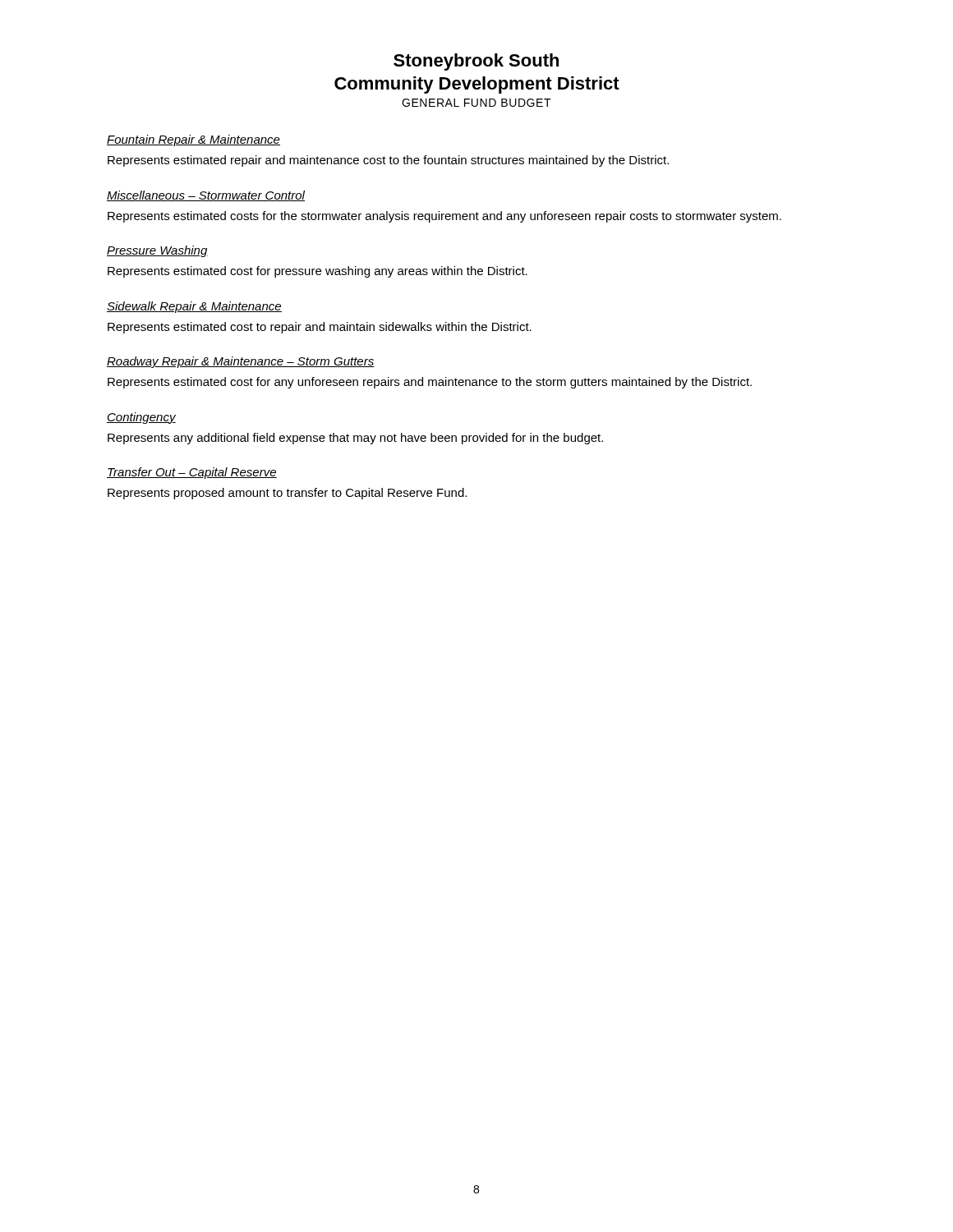Screen dimensions: 1232x953
Task: Point to the block beginning "Represents proposed amount to transfer to Capital"
Action: click(x=287, y=492)
